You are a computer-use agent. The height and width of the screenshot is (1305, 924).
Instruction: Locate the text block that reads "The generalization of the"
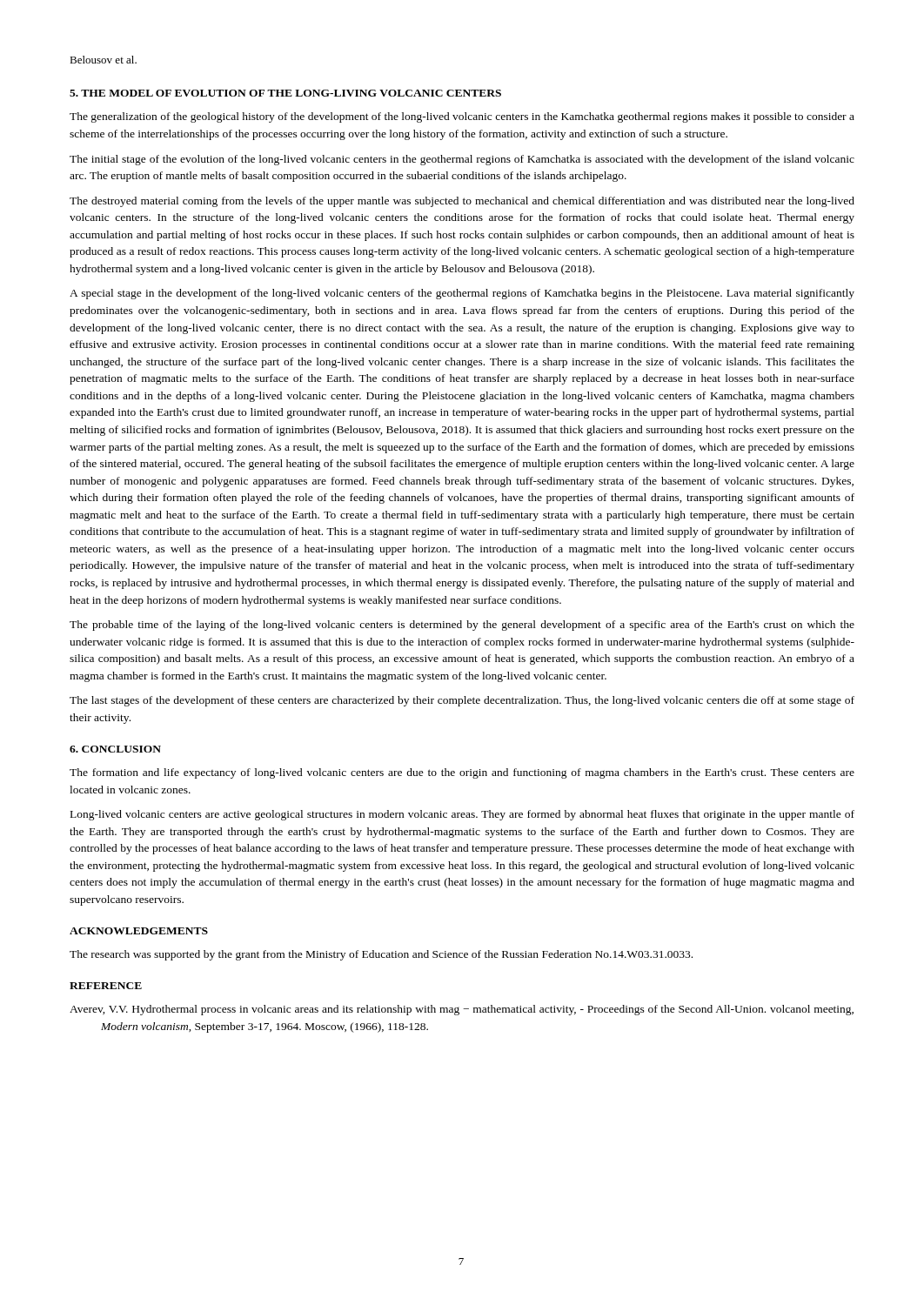[462, 125]
